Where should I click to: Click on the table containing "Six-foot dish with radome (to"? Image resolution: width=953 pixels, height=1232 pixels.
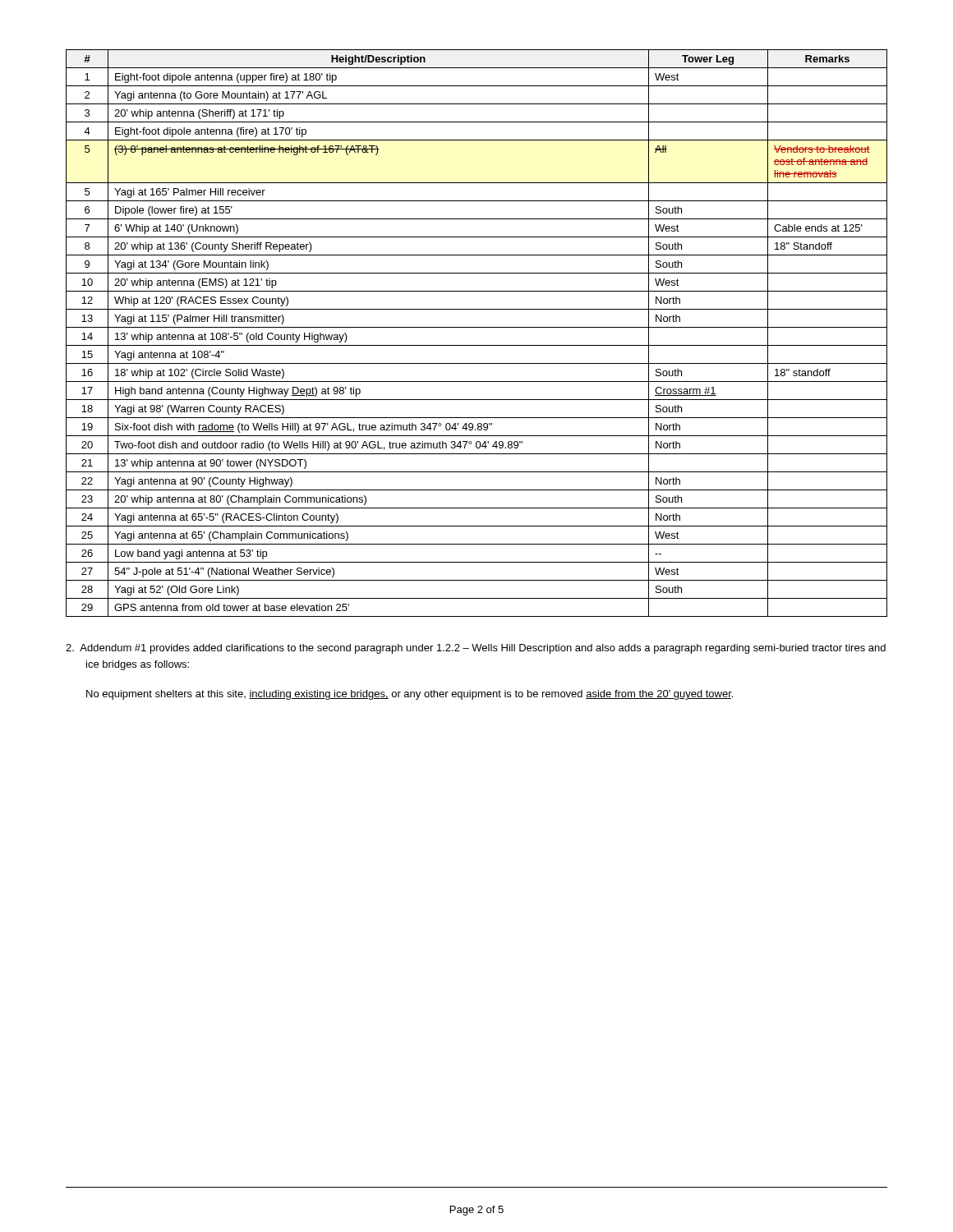tap(476, 333)
